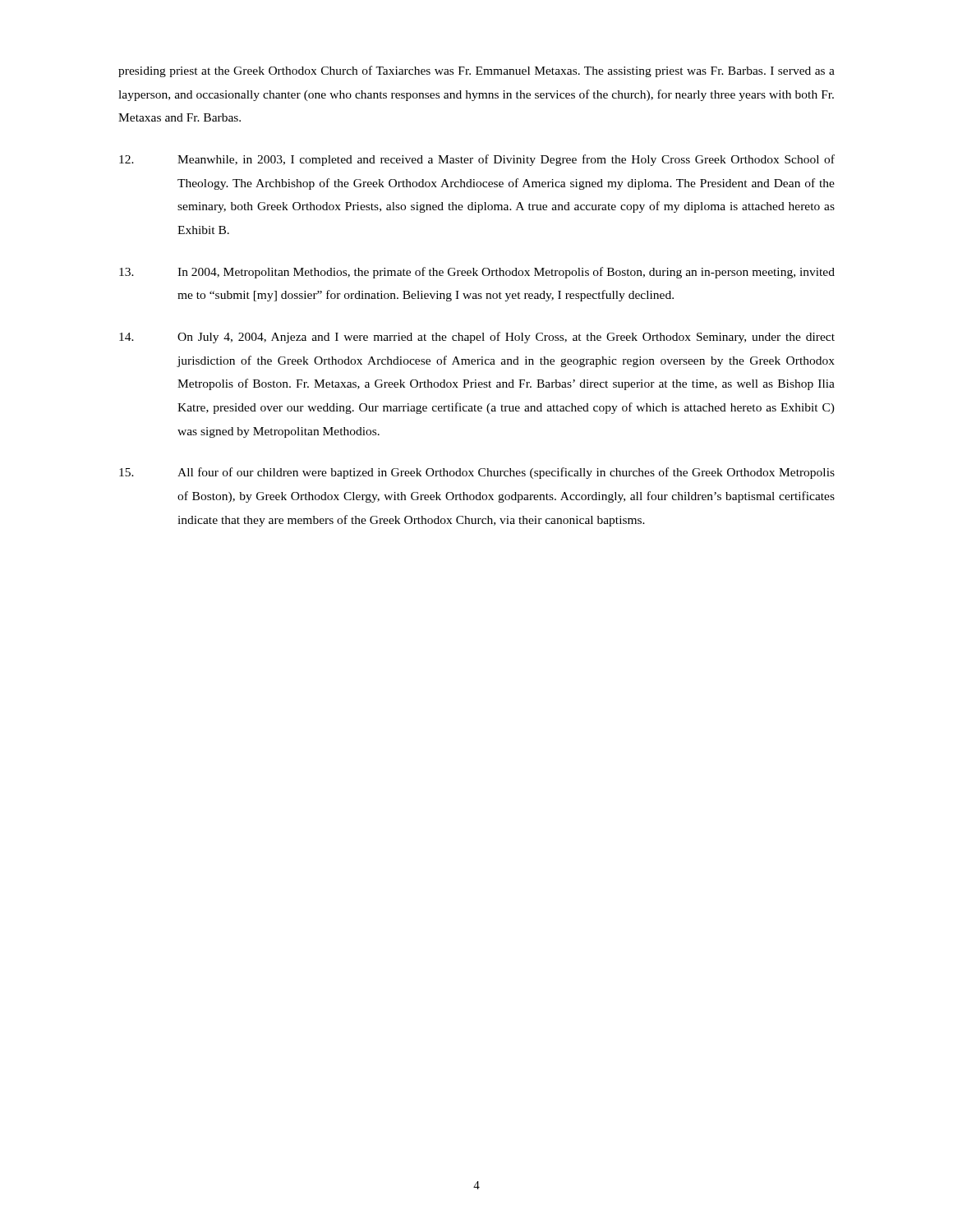The image size is (953, 1232).
Task: Select the text block containing "On July 4, 2004, Anjeza"
Action: [x=476, y=384]
